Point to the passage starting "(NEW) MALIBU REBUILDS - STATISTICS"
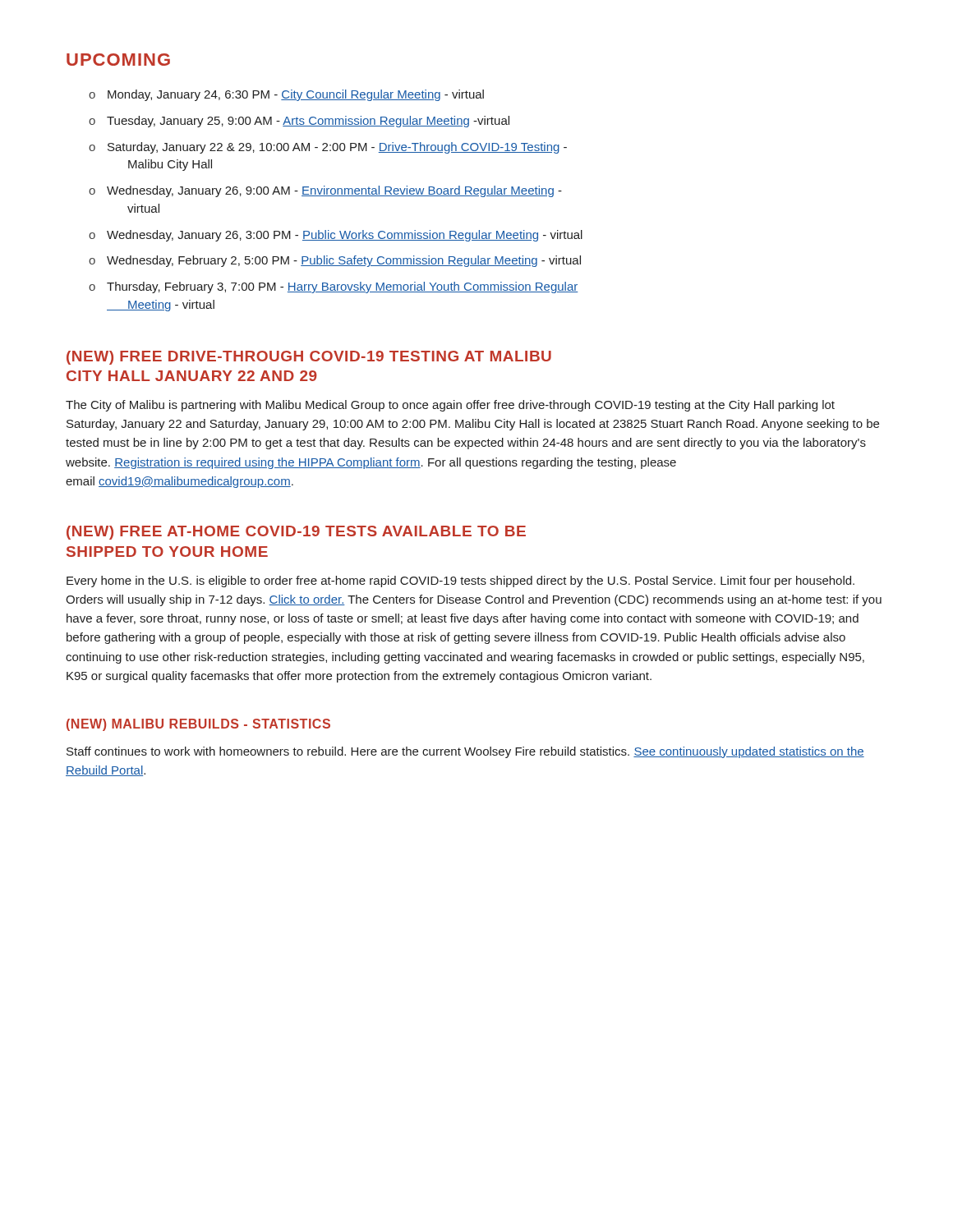 point(198,725)
